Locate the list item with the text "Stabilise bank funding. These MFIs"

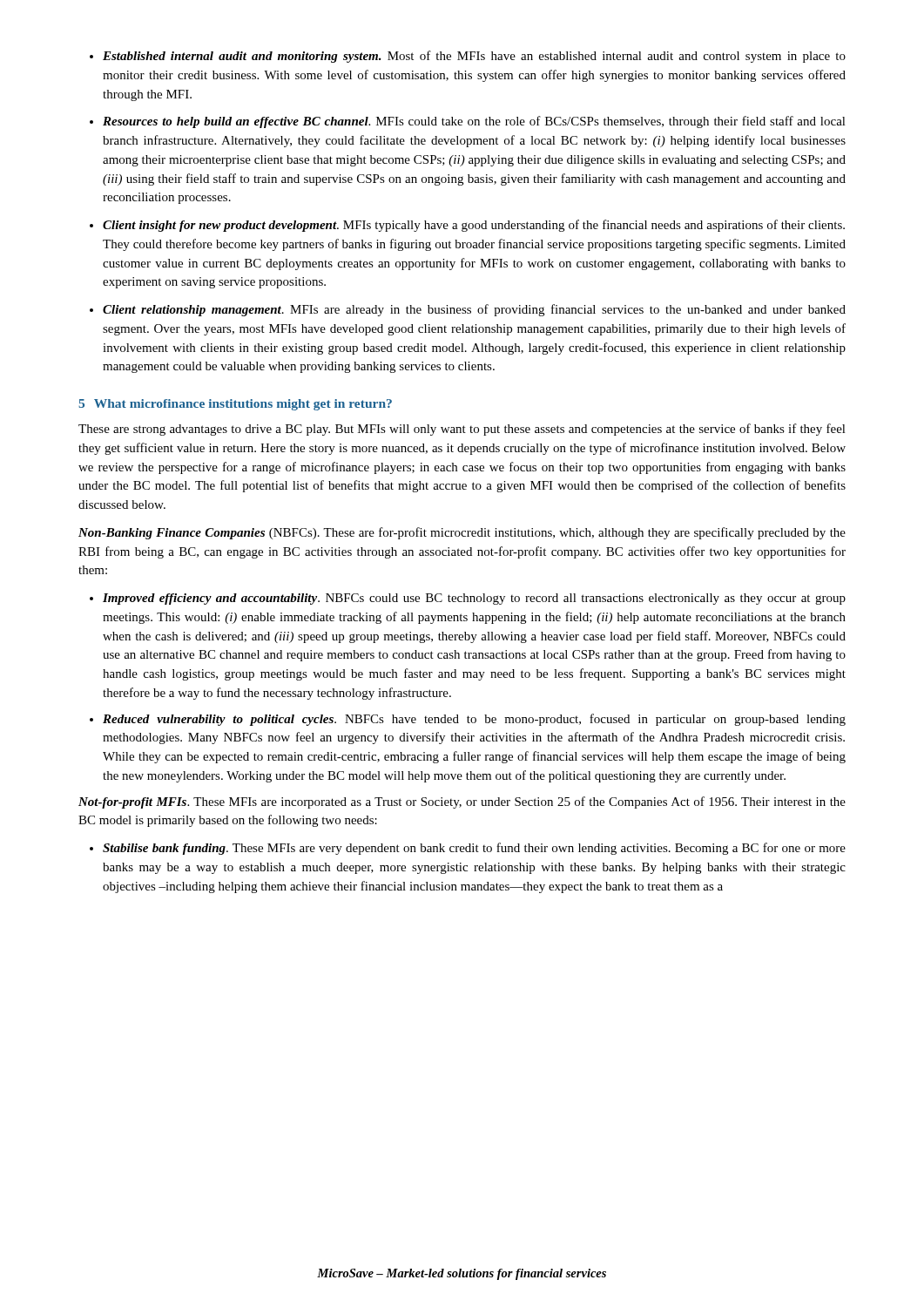474,867
